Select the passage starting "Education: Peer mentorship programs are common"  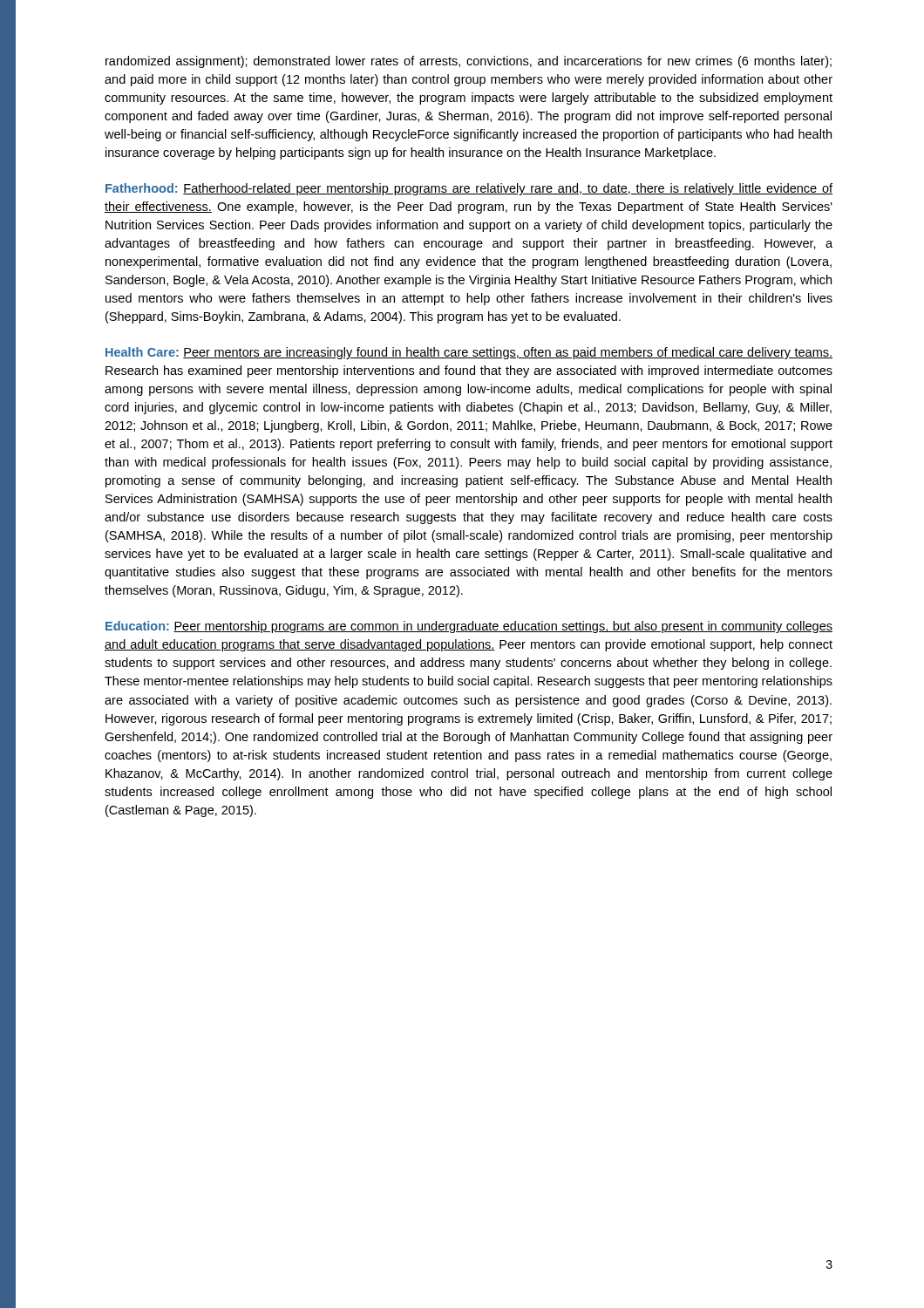tap(469, 718)
